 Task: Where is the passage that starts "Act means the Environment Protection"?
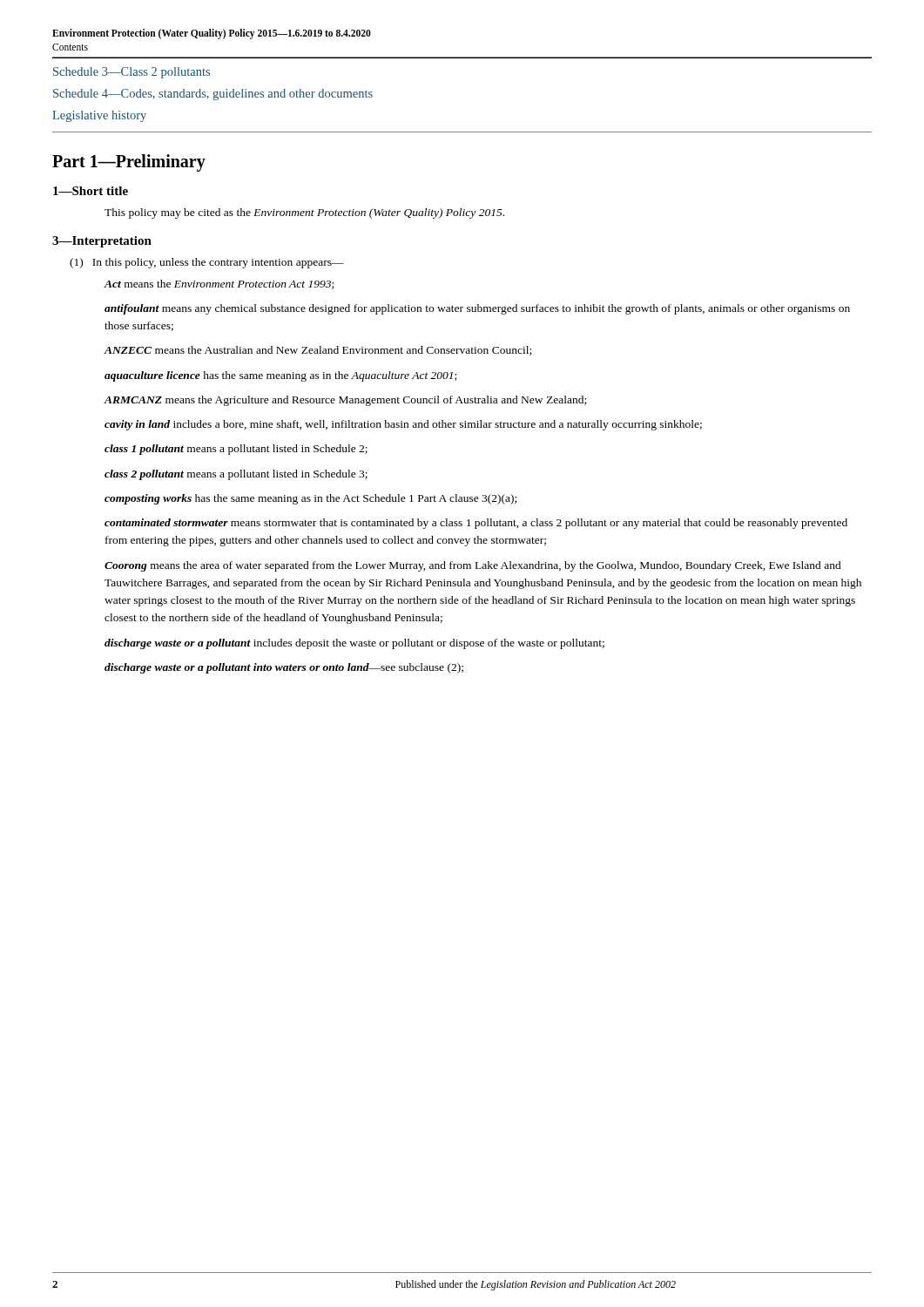tap(219, 284)
